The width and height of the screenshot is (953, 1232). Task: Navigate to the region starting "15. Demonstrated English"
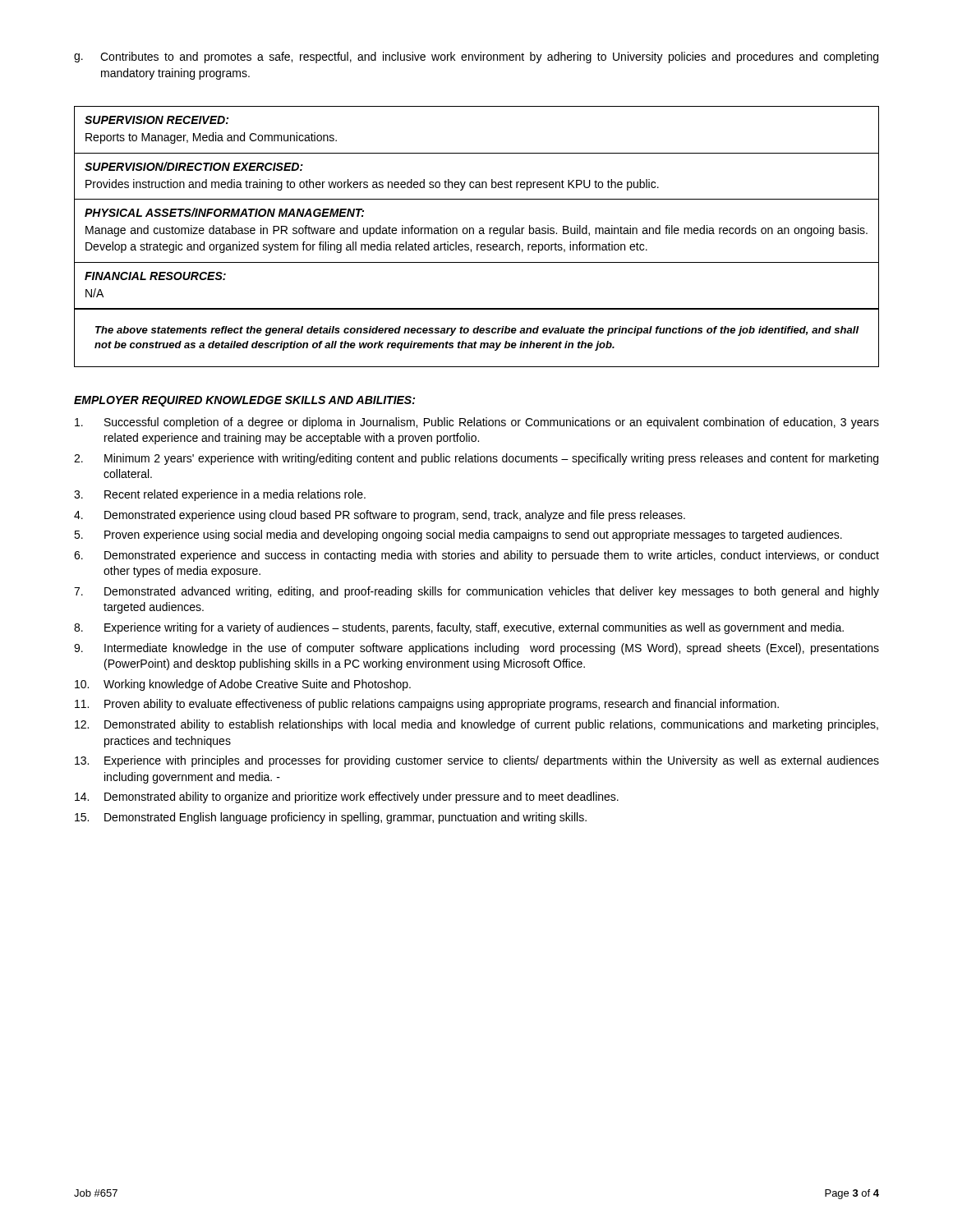click(476, 818)
